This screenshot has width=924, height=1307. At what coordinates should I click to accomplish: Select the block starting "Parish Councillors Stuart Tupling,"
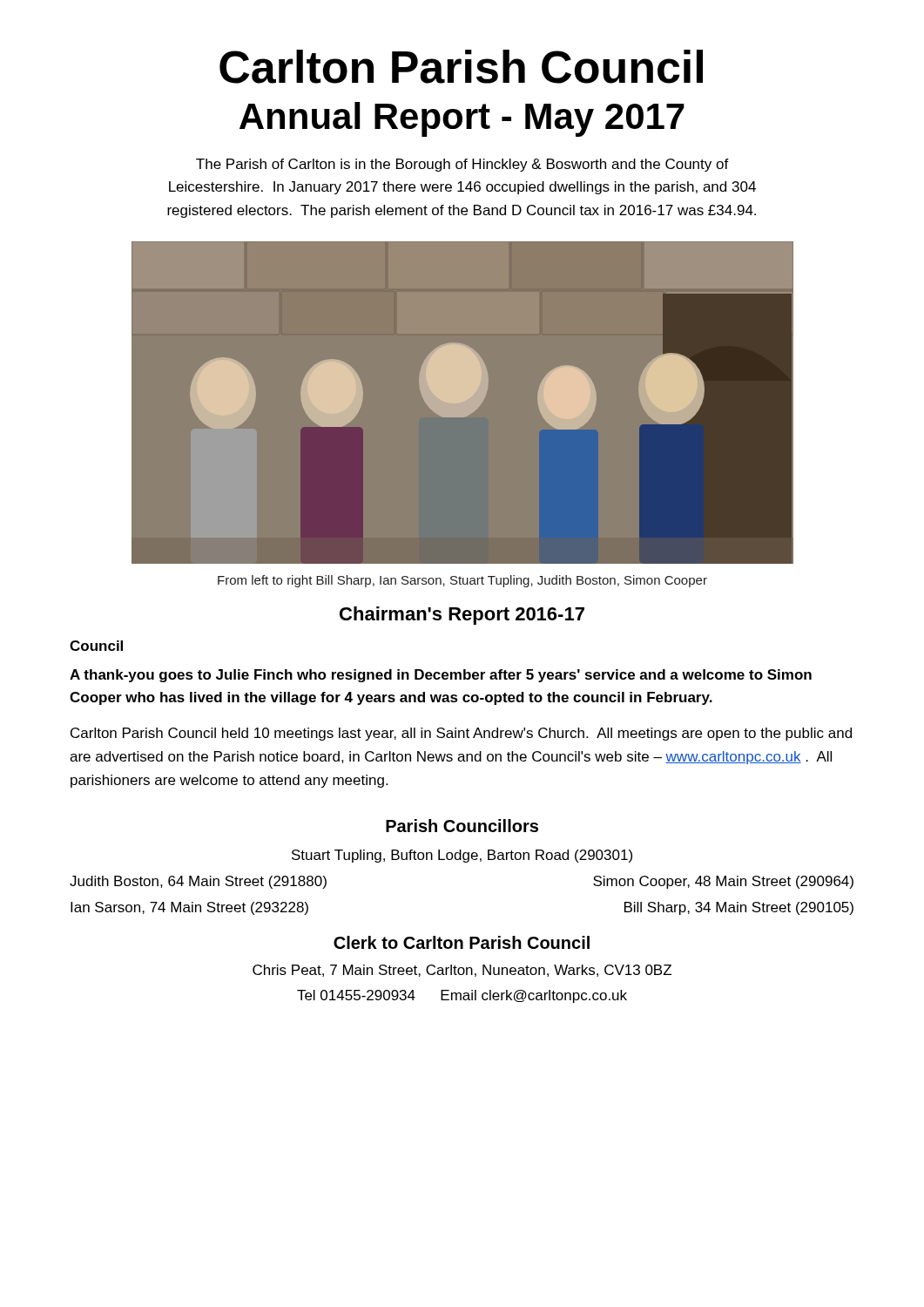(x=462, y=866)
